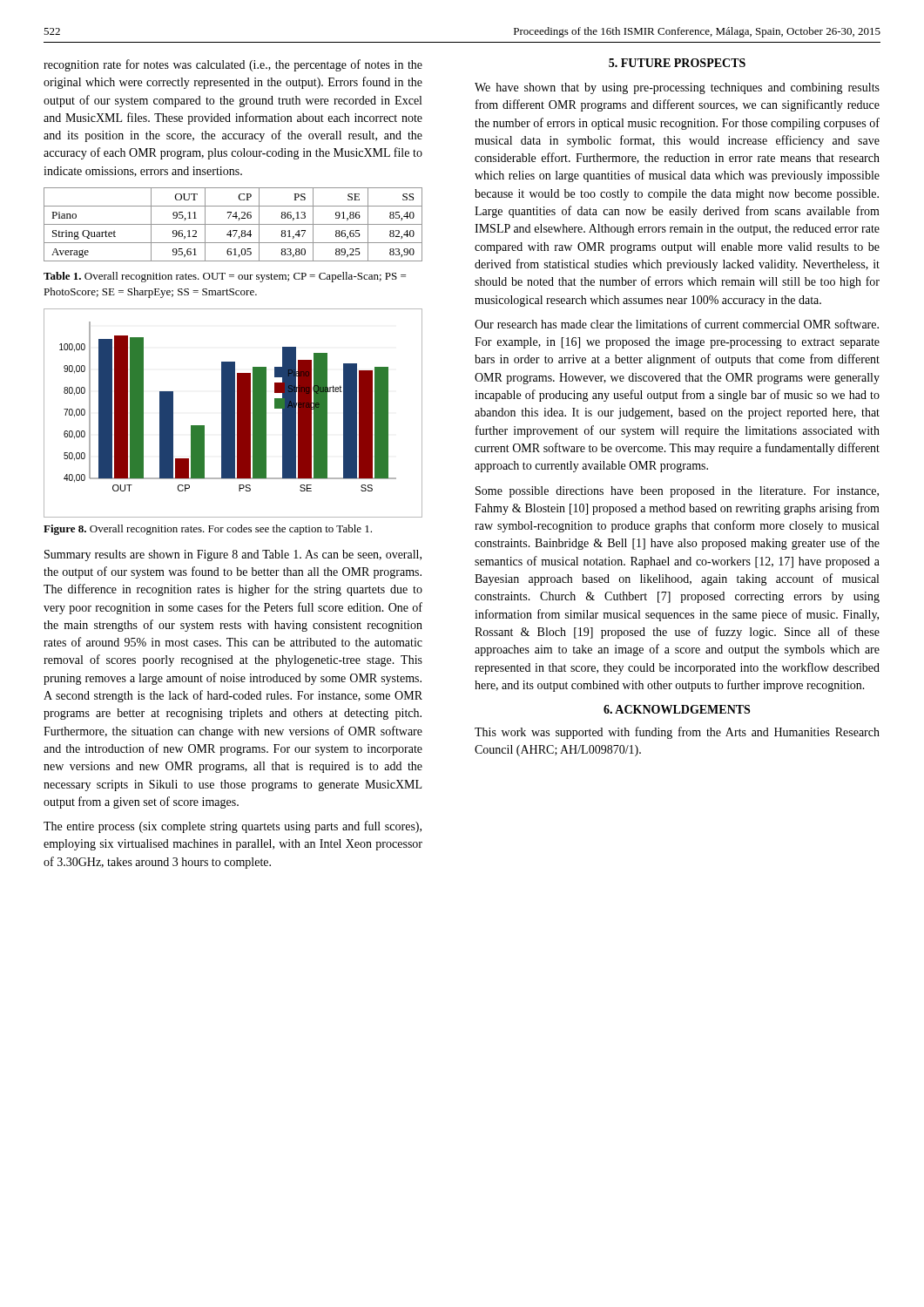
Task: Find the grouped bar chart
Action: (x=233, y=413)
